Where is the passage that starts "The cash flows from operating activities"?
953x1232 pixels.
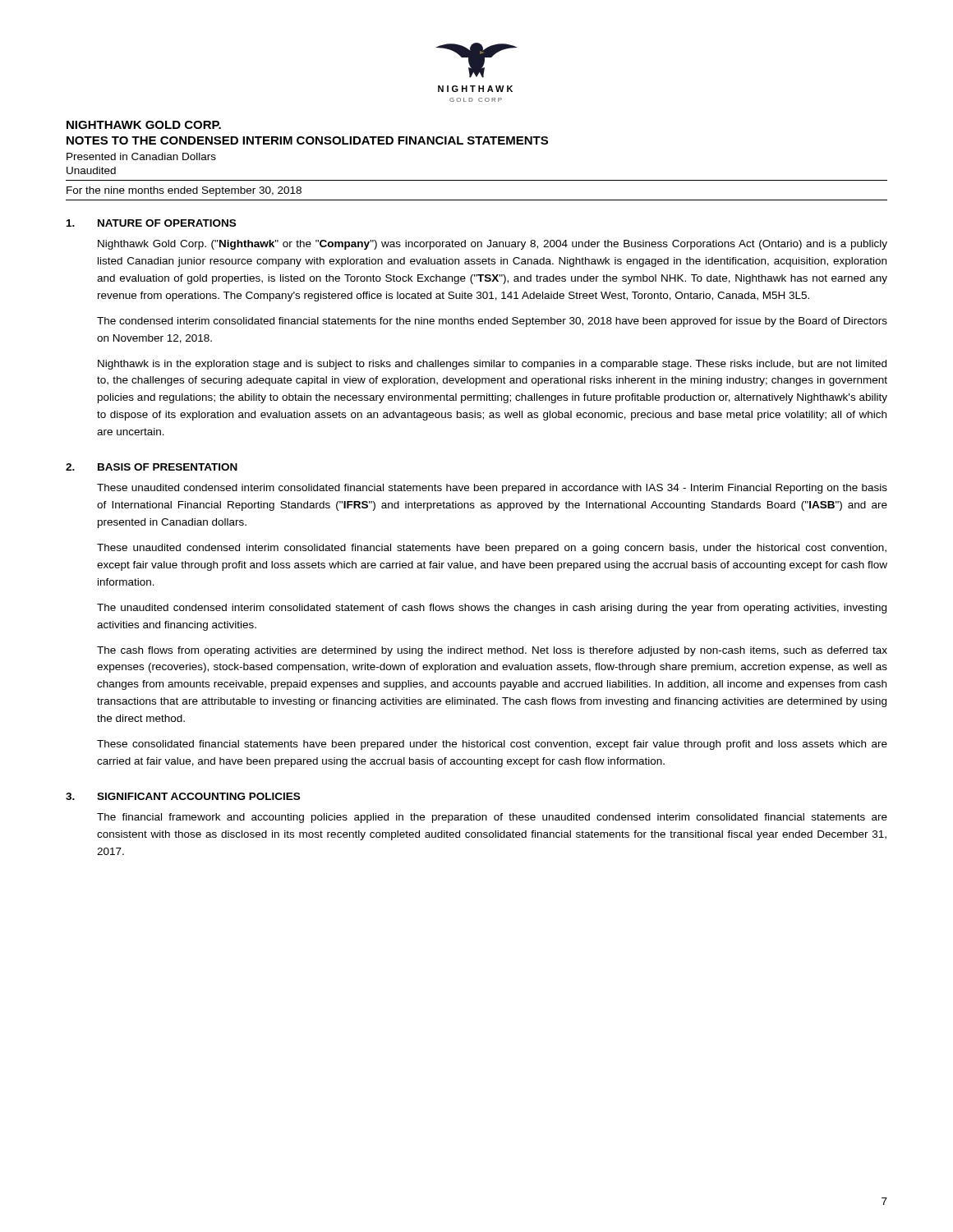[492, 684]
